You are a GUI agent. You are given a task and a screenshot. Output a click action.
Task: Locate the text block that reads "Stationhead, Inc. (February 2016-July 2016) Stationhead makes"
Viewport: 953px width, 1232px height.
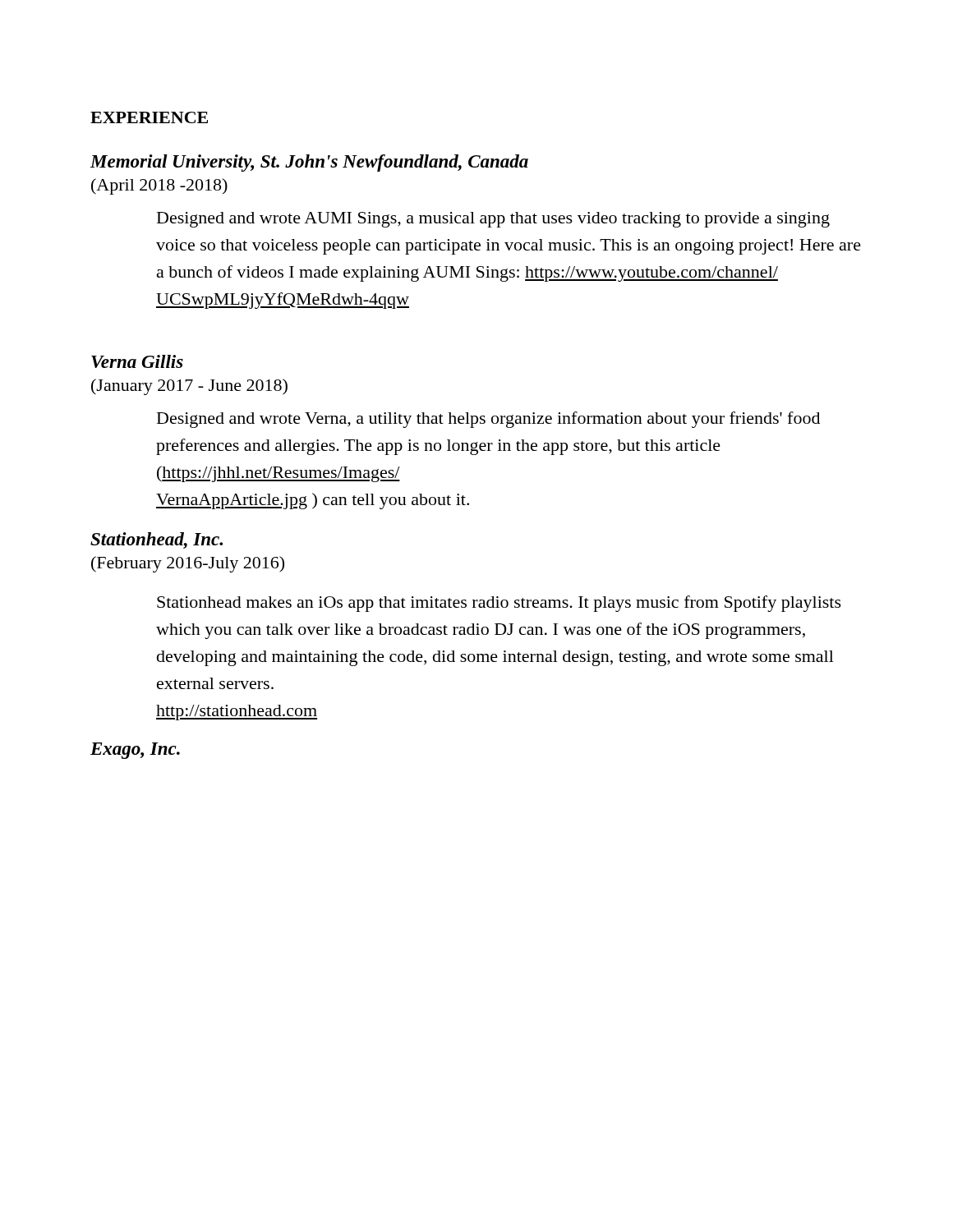(476, 626)
